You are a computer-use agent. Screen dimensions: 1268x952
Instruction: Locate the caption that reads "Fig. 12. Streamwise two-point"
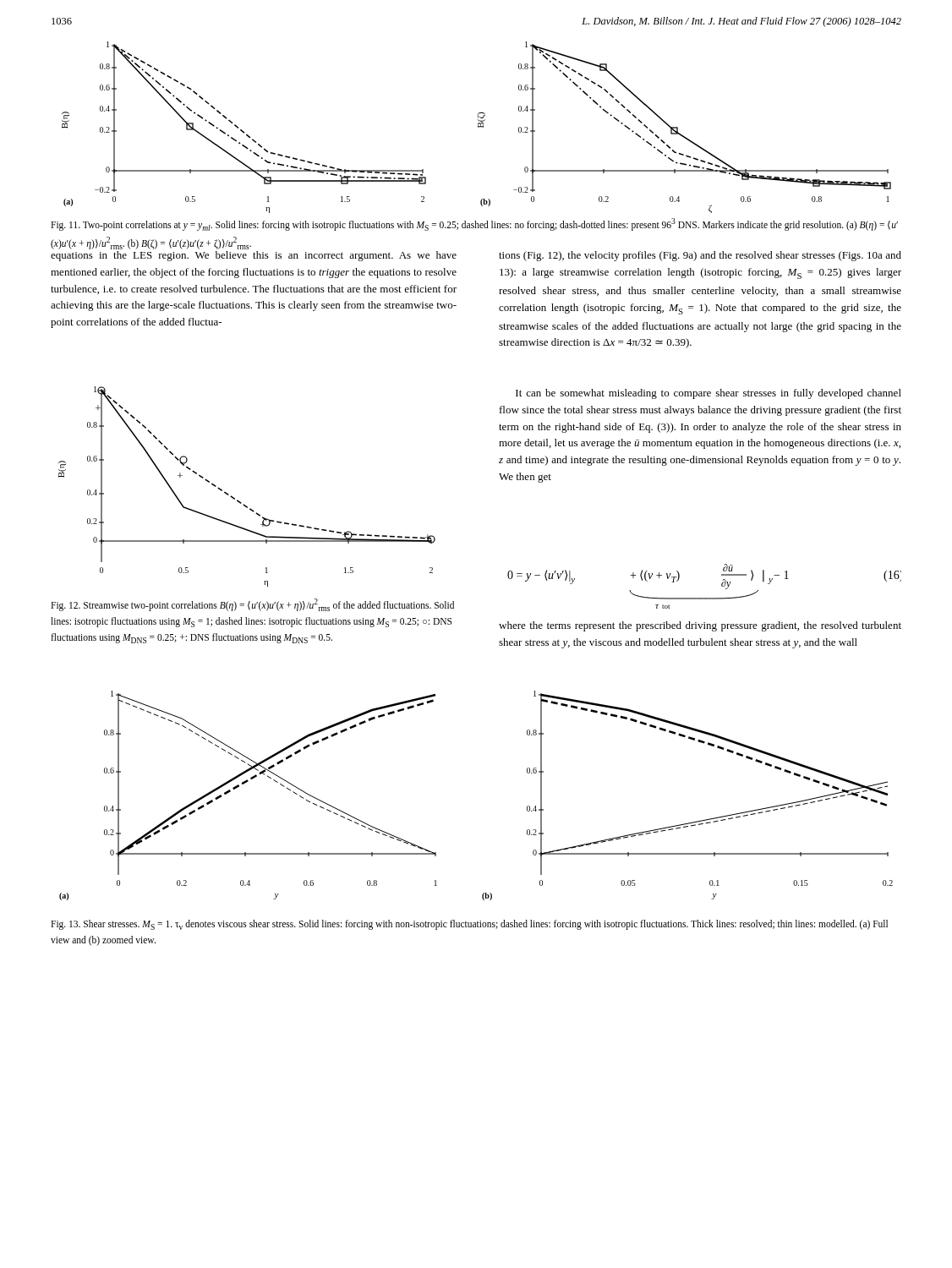tap(253, 621)
